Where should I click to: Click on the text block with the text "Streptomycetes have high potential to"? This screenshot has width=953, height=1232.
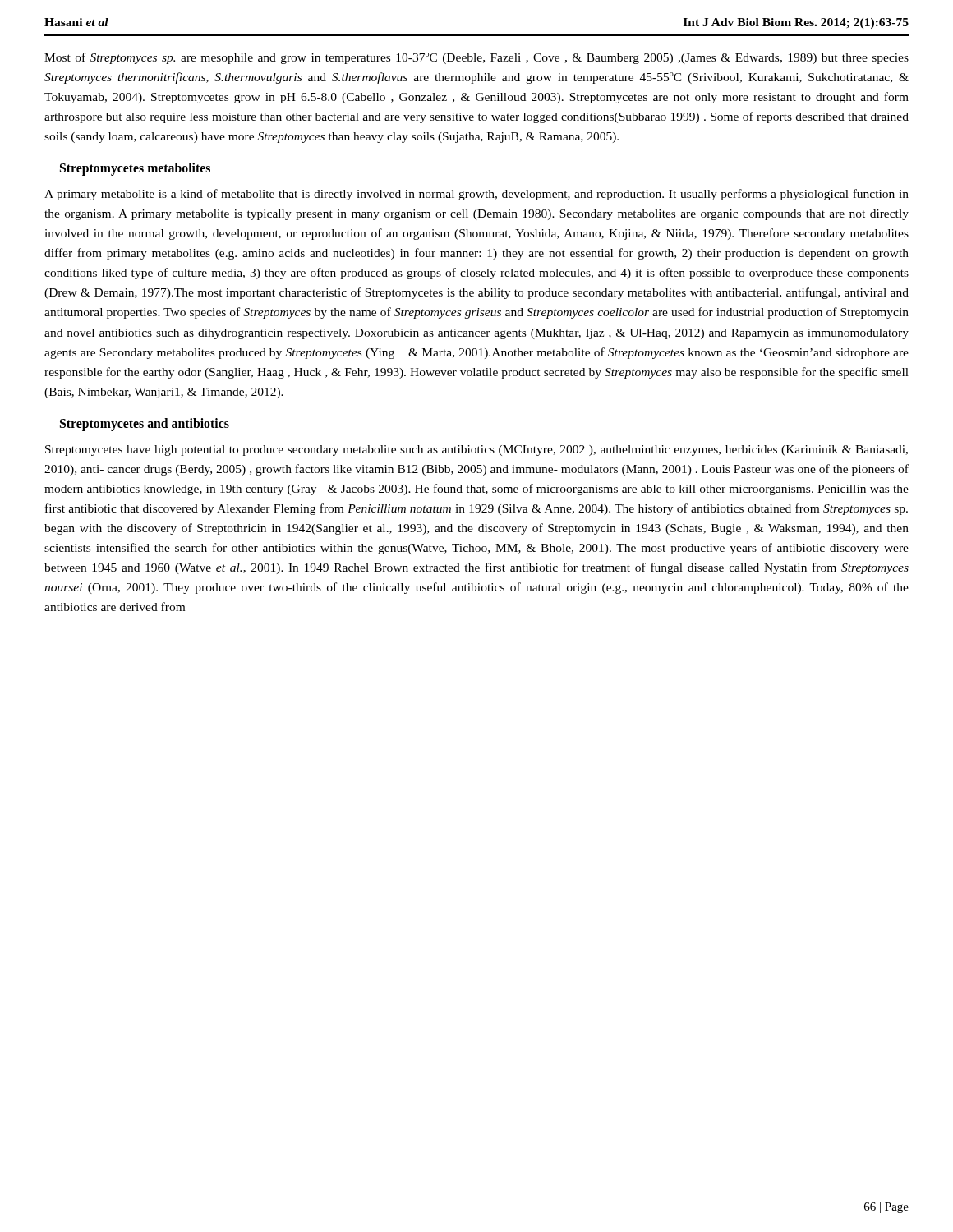coord(476,527)
